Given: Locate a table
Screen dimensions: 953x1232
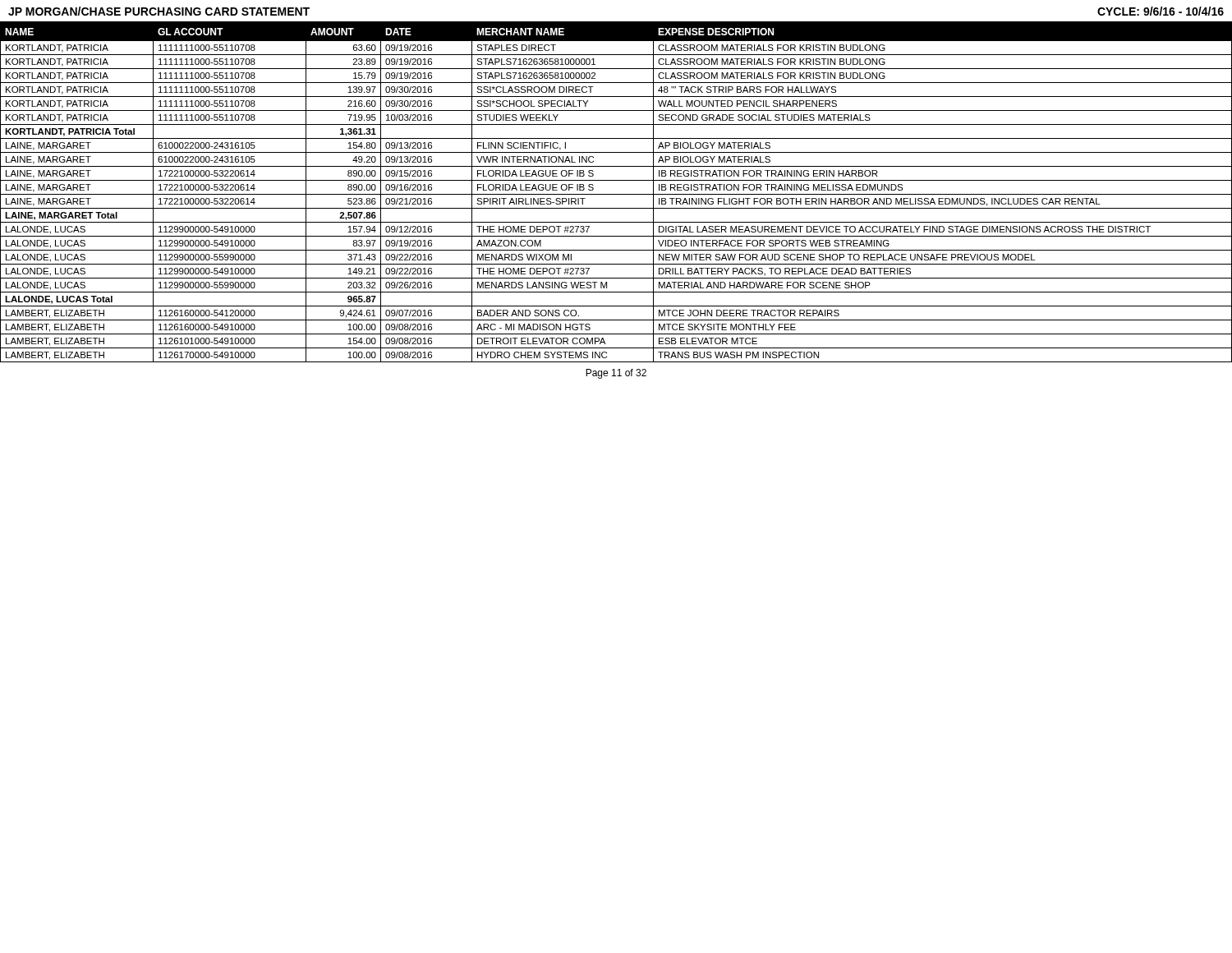Looking at the screenshot, I should coord(616,193).
